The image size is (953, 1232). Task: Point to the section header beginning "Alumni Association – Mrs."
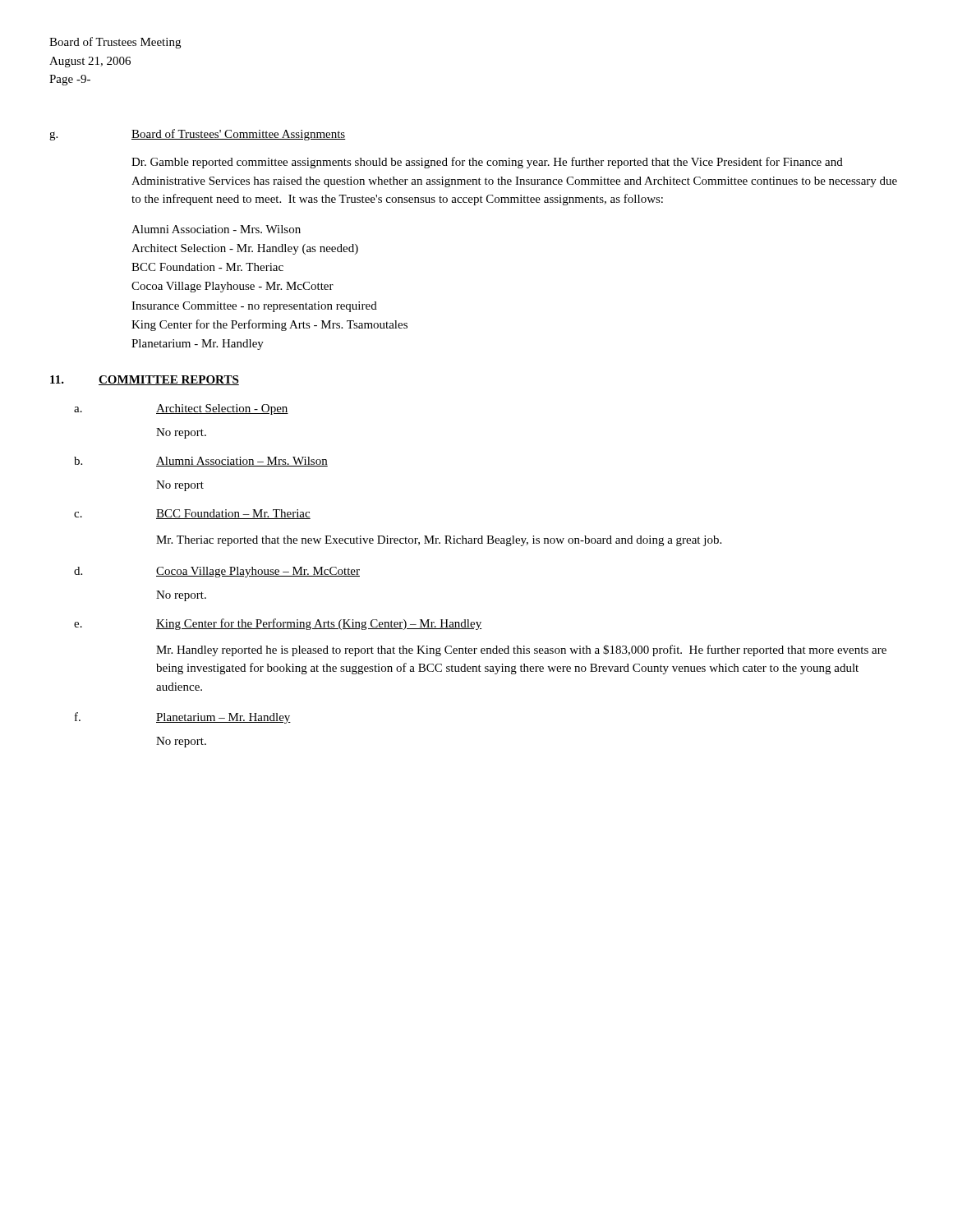click(242, 461)
